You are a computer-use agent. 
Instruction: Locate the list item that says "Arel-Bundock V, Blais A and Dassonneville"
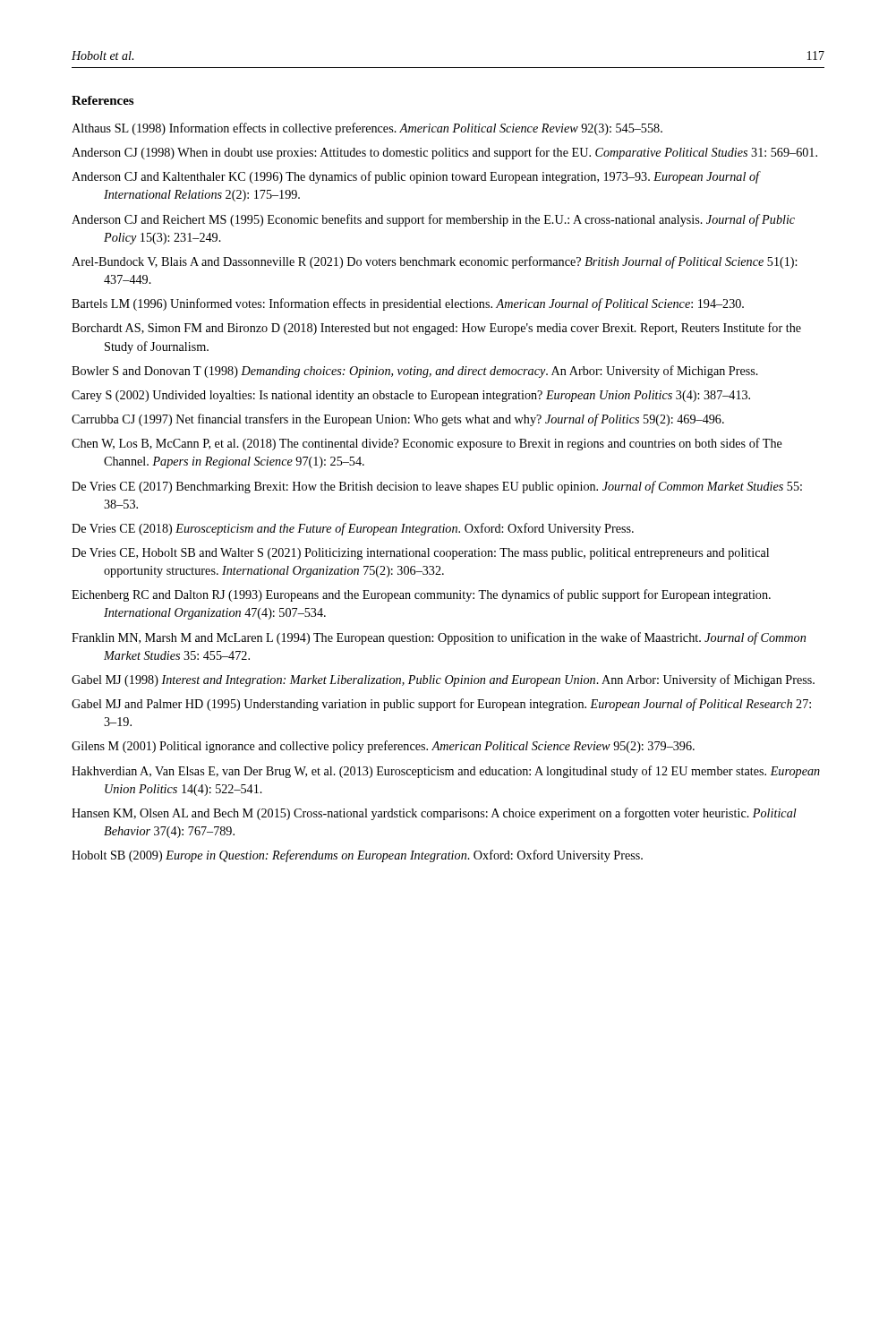[435, 270]
